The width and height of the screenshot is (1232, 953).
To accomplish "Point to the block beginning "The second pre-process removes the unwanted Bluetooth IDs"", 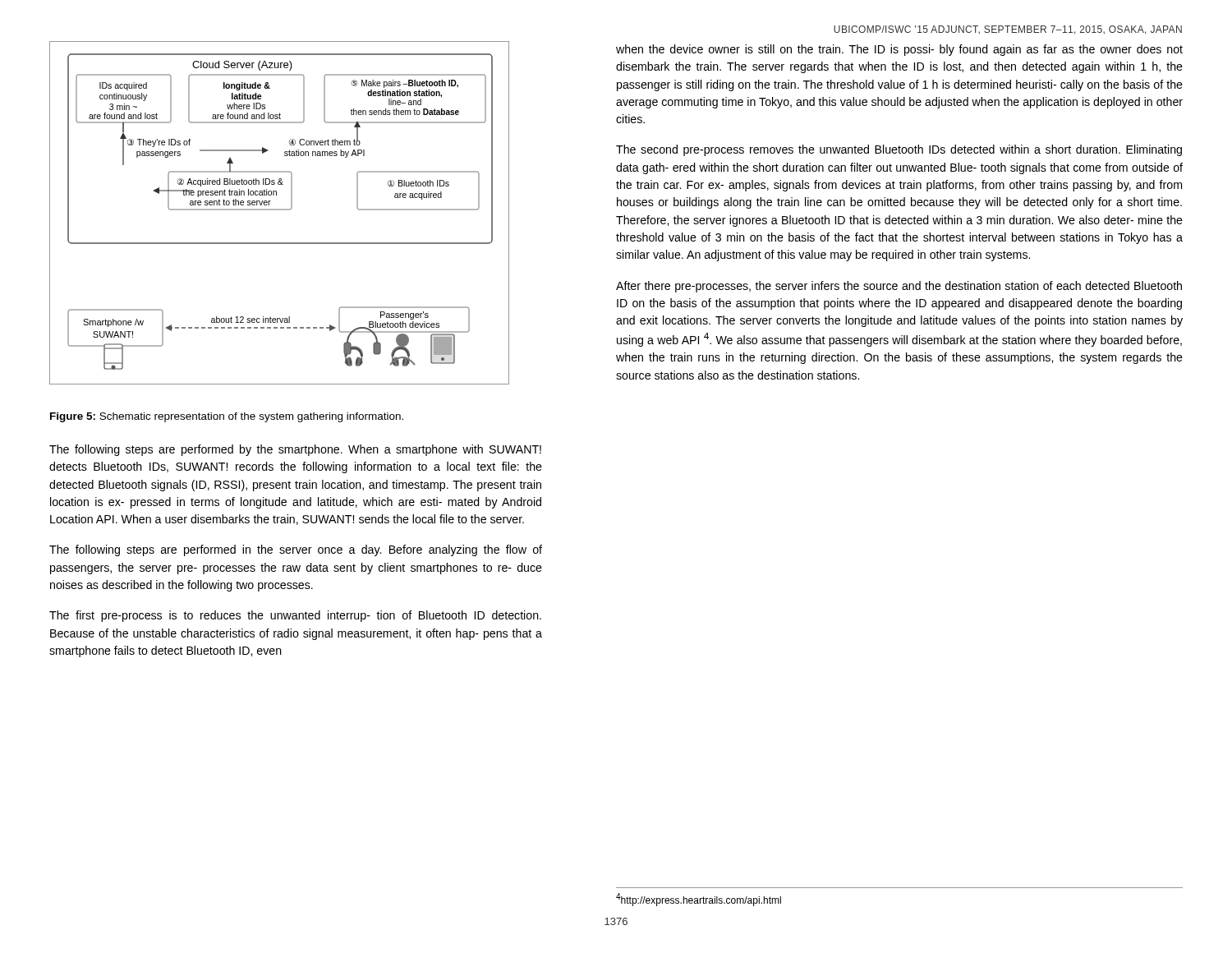I will [899, 202].
